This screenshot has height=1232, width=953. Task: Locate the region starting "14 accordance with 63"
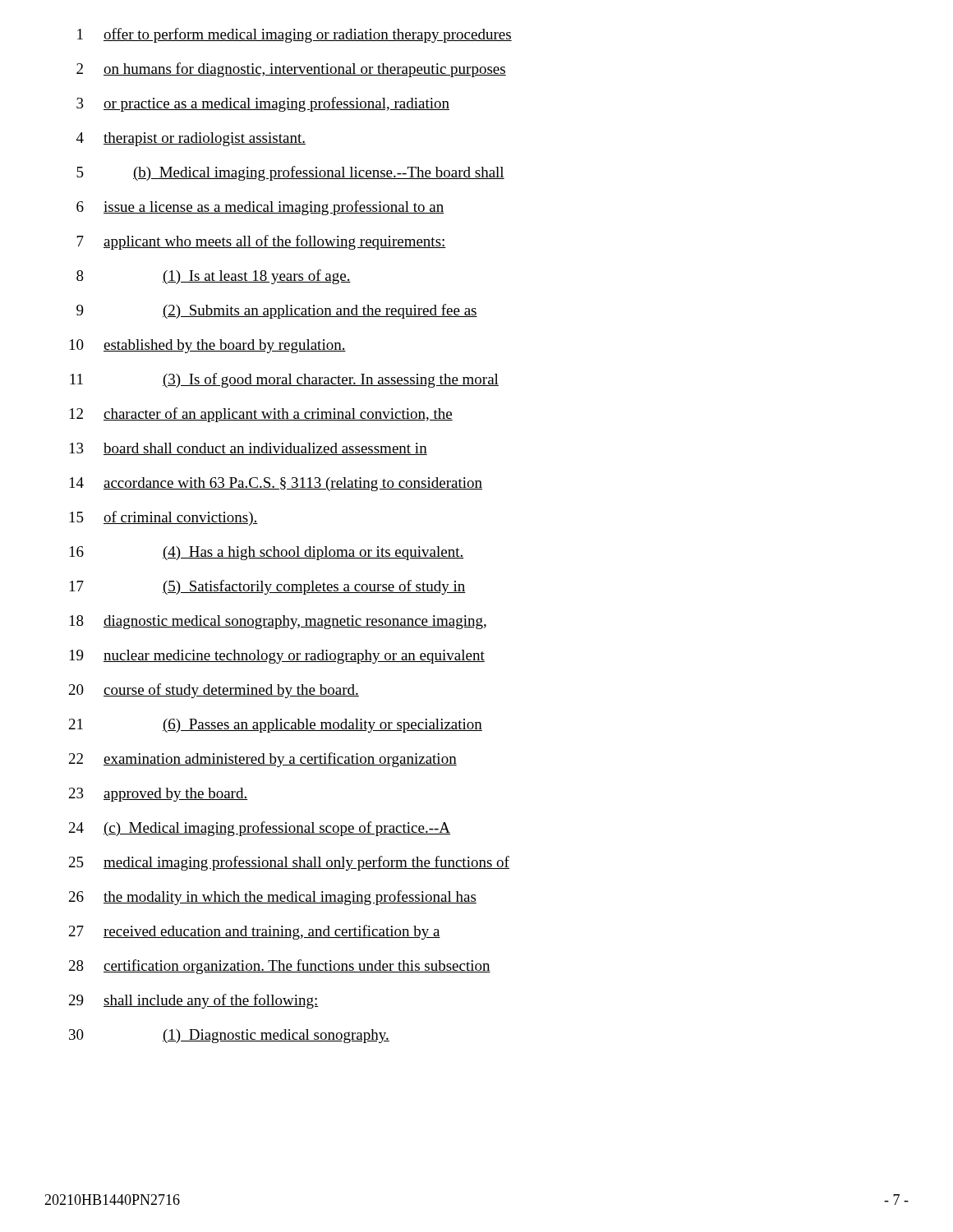(263, 483)
